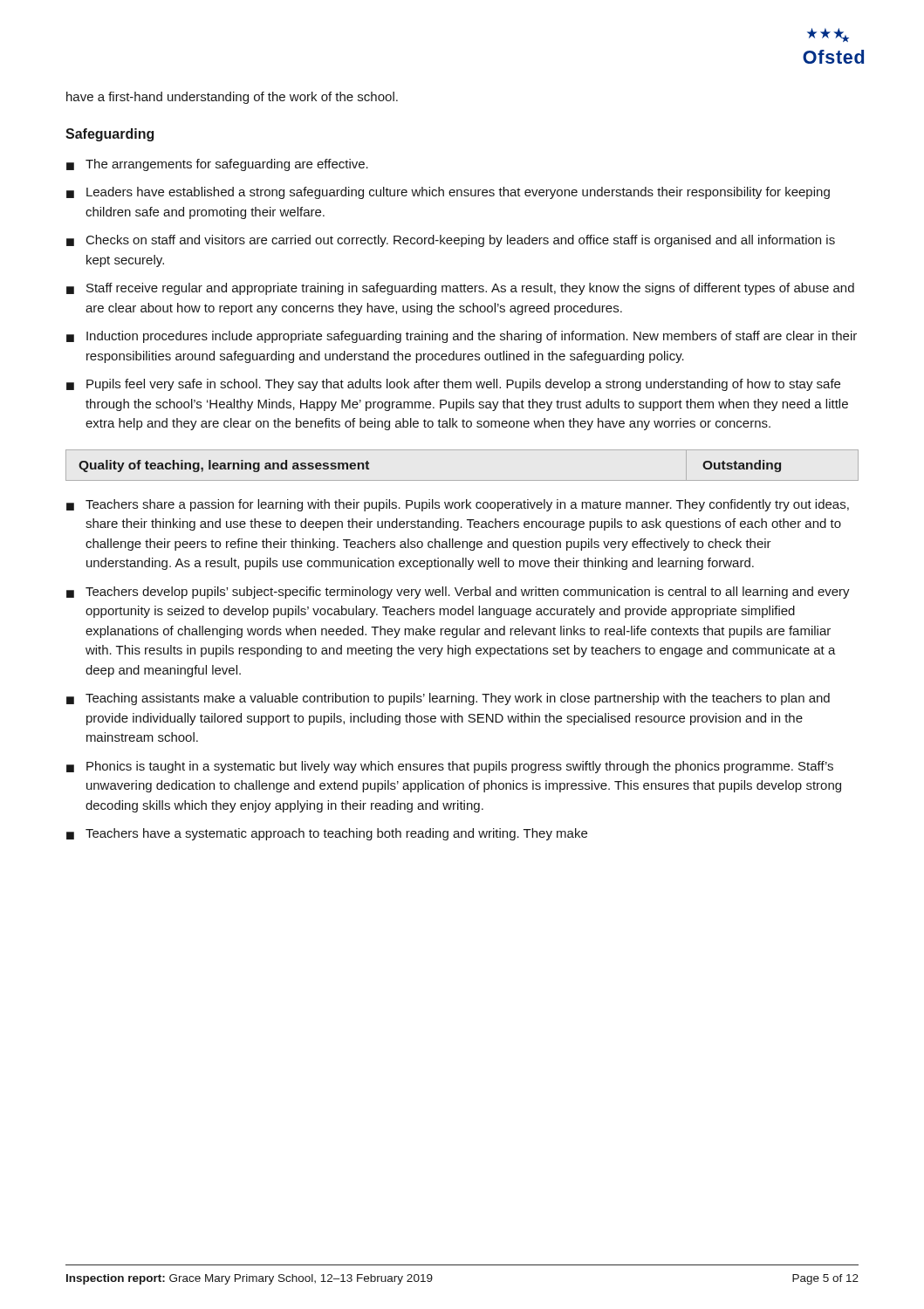924x1309 pixels.
Task: Point to the text starting "■ Staff receive regular"
Action: 462,298
